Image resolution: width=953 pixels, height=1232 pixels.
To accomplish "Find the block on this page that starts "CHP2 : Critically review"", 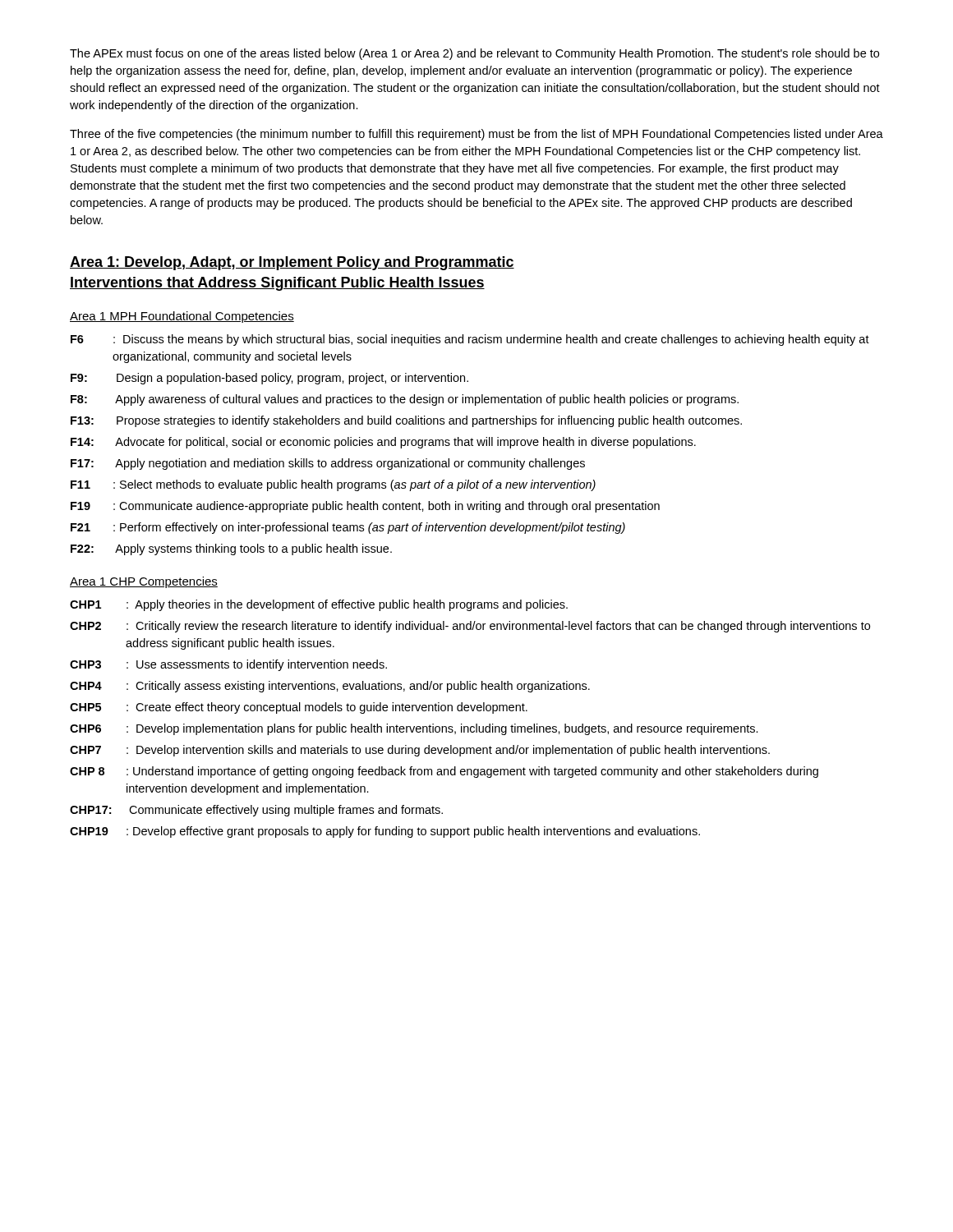I will (476, 635).
